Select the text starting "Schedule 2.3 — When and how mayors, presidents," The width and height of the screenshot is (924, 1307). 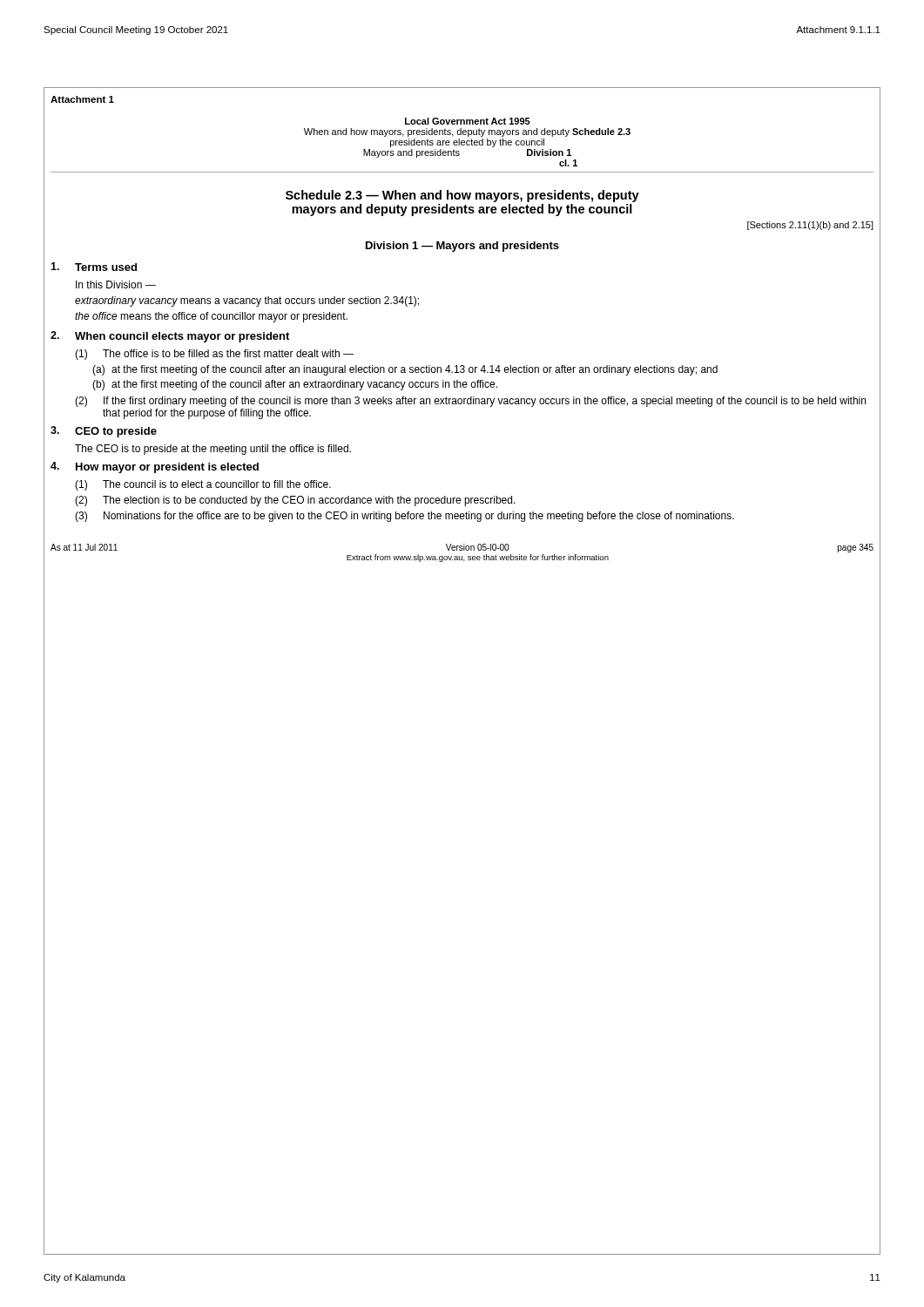coord(462,202)
